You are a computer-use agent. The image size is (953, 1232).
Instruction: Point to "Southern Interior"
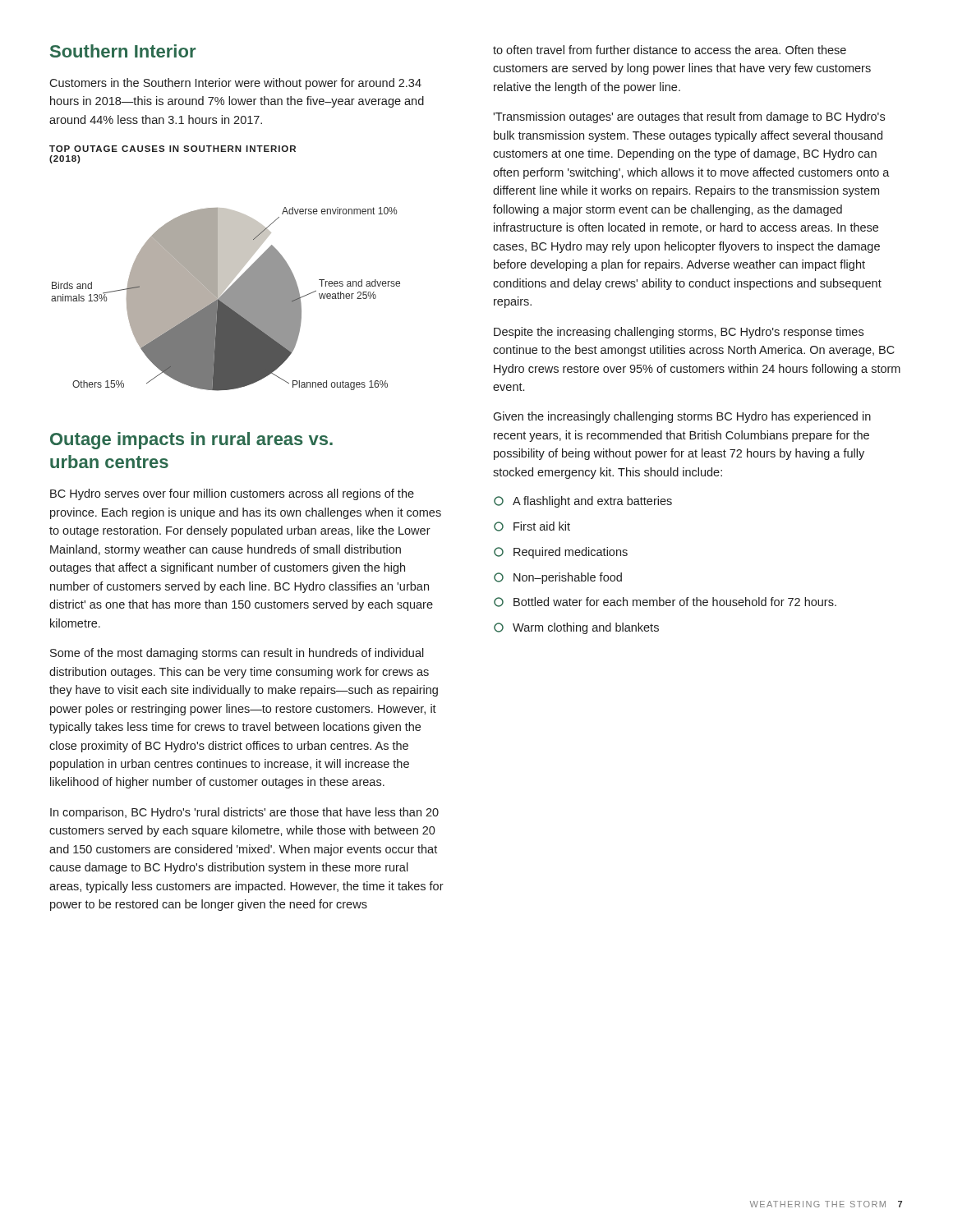coord(123,51)
